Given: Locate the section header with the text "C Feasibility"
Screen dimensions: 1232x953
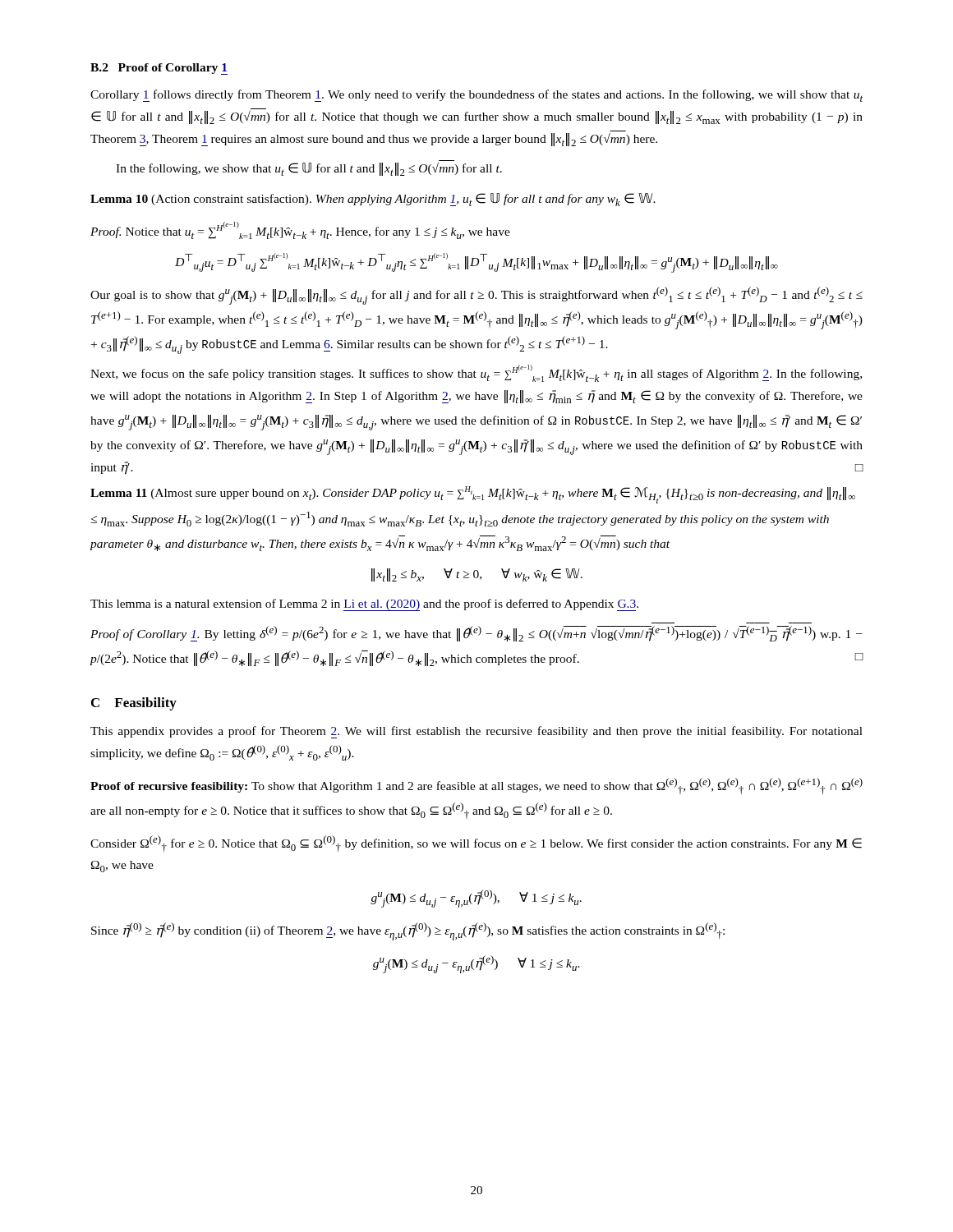Looking at the screenshot, I should pyautogui.click(x=133, y=702).
